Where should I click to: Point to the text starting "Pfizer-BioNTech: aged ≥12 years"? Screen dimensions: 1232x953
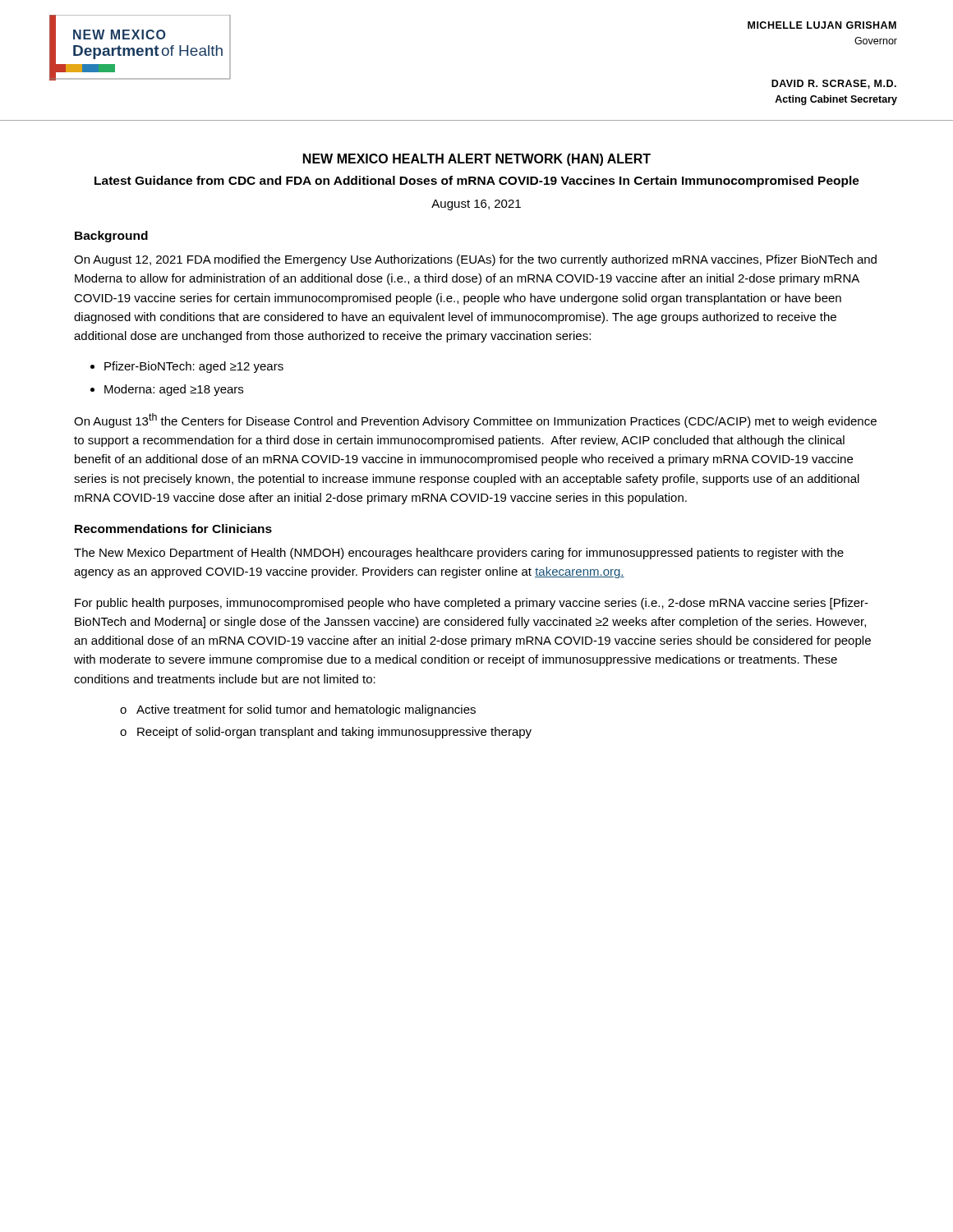[194, 366]
